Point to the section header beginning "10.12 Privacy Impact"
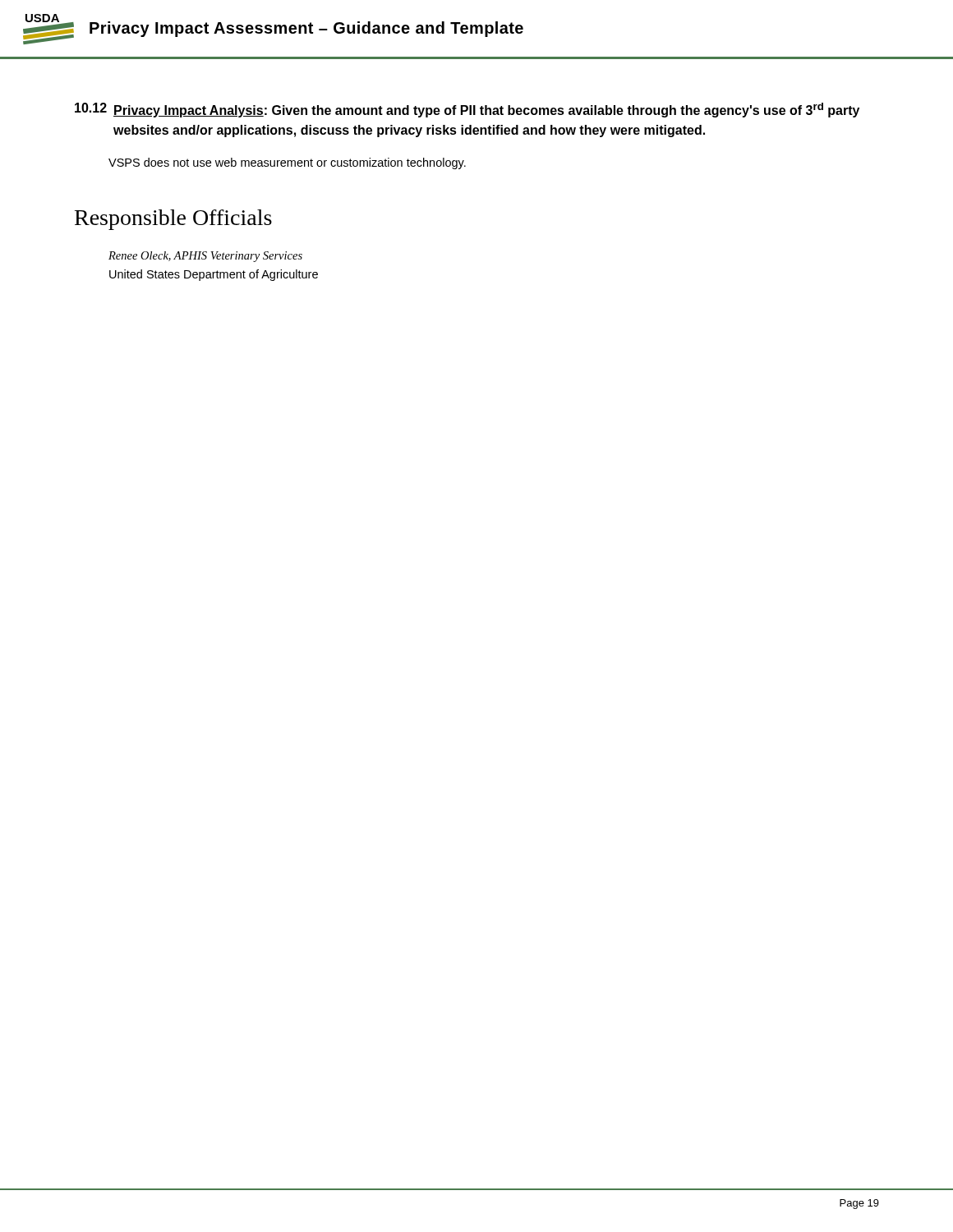This screenshot has width=953, height=1232. pyautogui.click(x=476, y=119)
